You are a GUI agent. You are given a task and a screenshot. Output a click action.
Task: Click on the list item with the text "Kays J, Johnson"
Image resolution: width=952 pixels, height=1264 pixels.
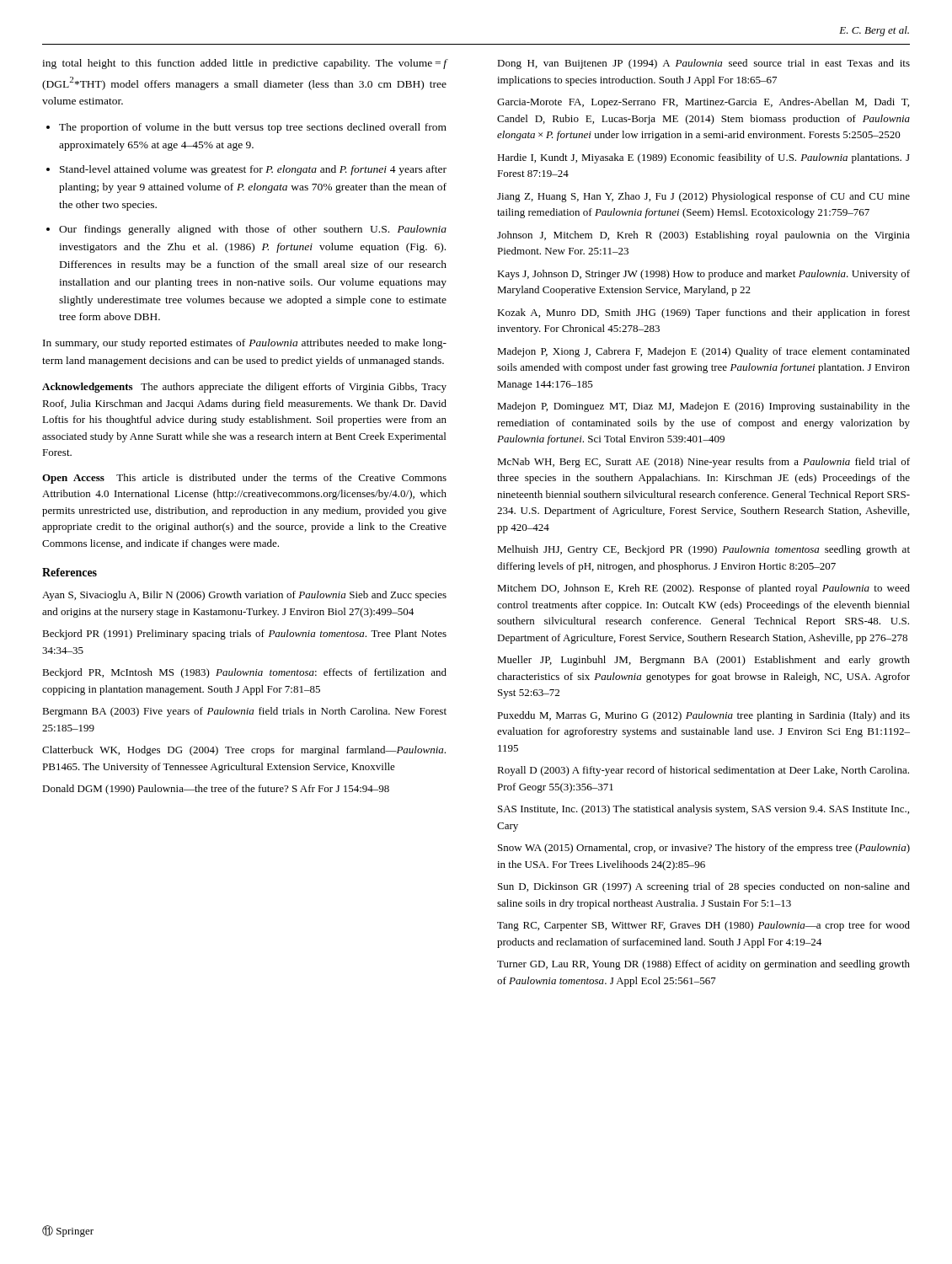[x=703, y=281]
